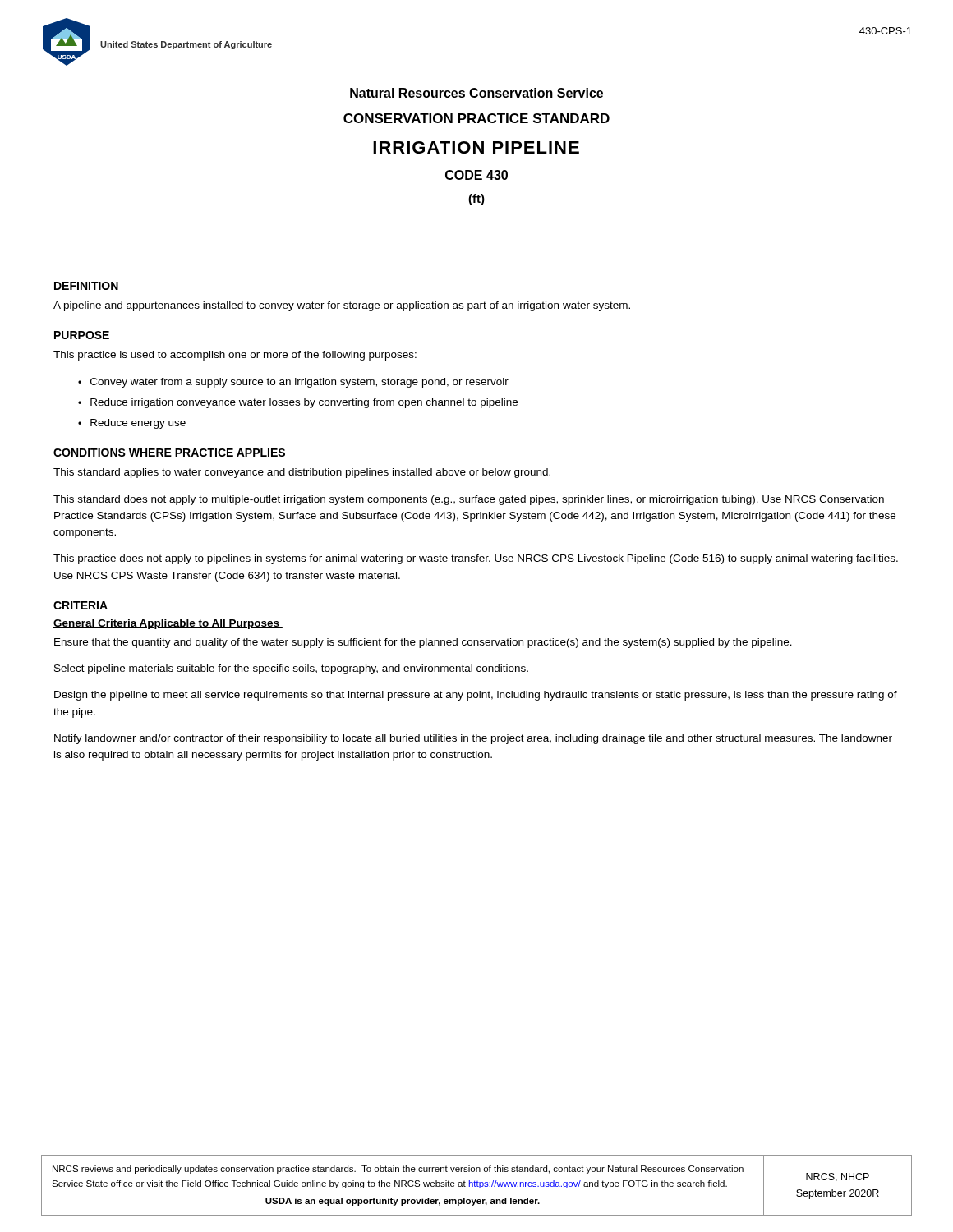Navigate to the text starting "This practice does not"
This screenshot has width=953, height=1232.
click(476, 567)
